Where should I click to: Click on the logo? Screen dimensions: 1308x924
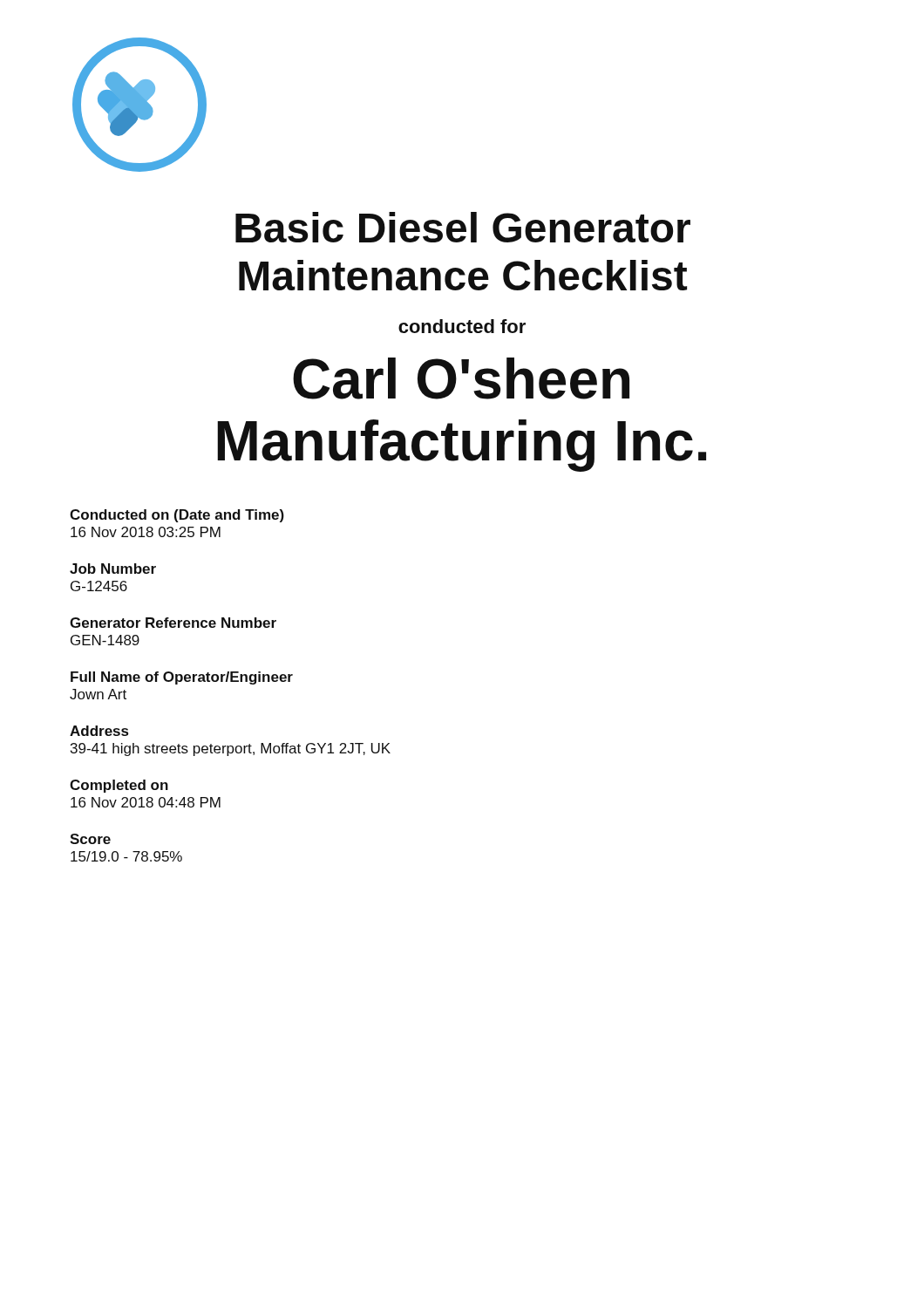tap(462, 106)
